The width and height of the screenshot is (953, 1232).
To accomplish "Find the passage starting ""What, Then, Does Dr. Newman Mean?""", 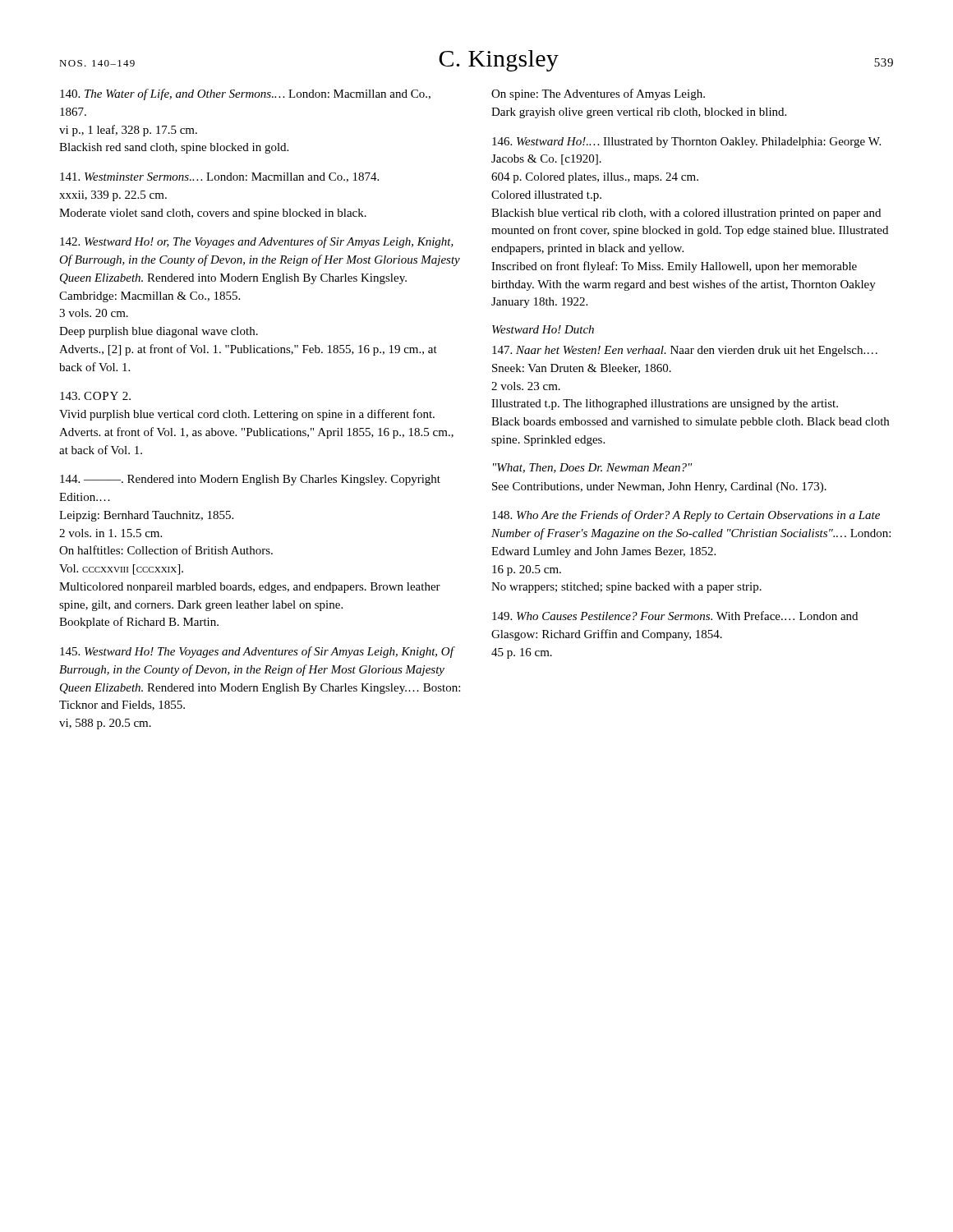I will coord(592,467).
